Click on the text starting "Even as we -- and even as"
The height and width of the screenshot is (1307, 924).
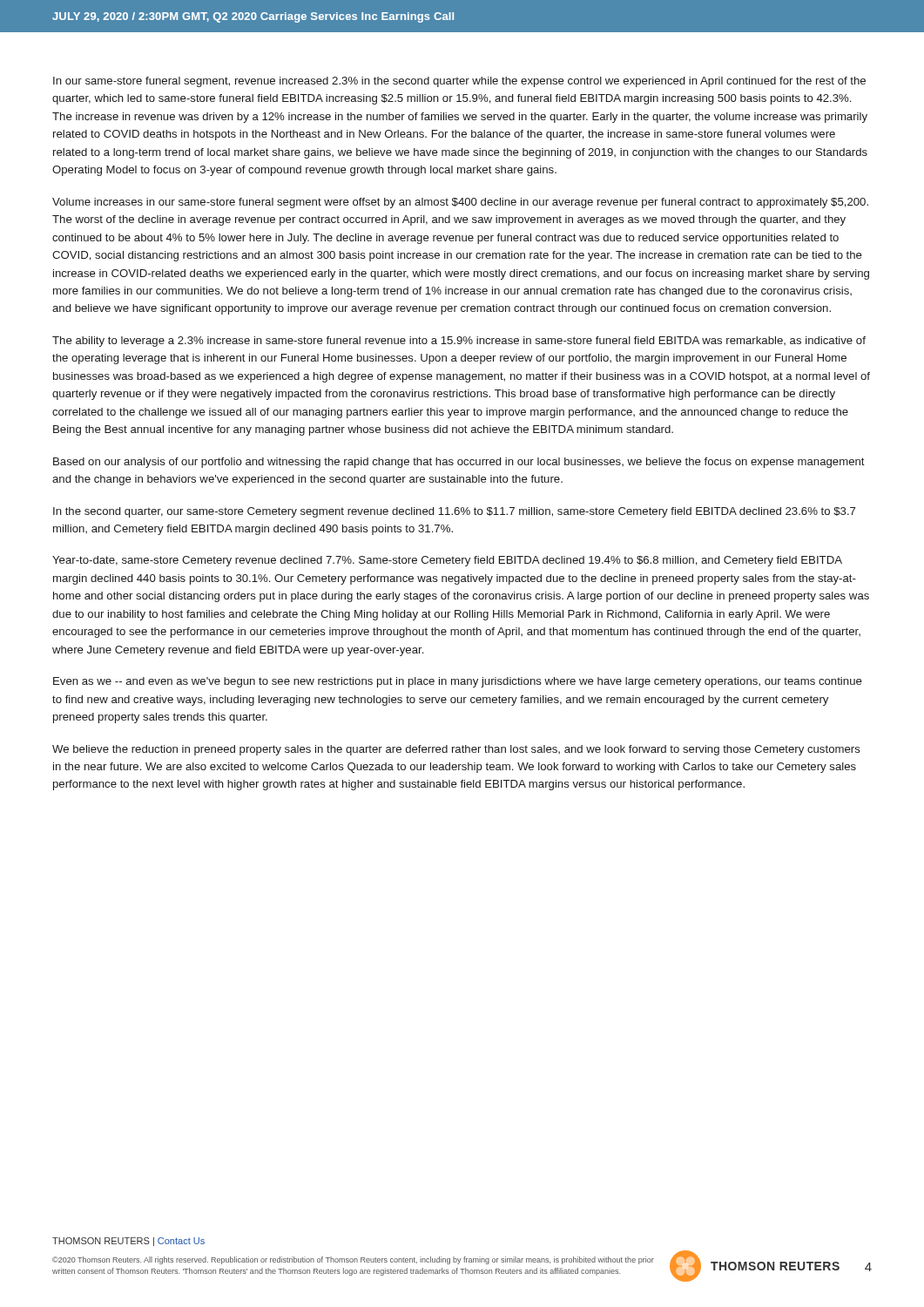(x=457, y=699)
